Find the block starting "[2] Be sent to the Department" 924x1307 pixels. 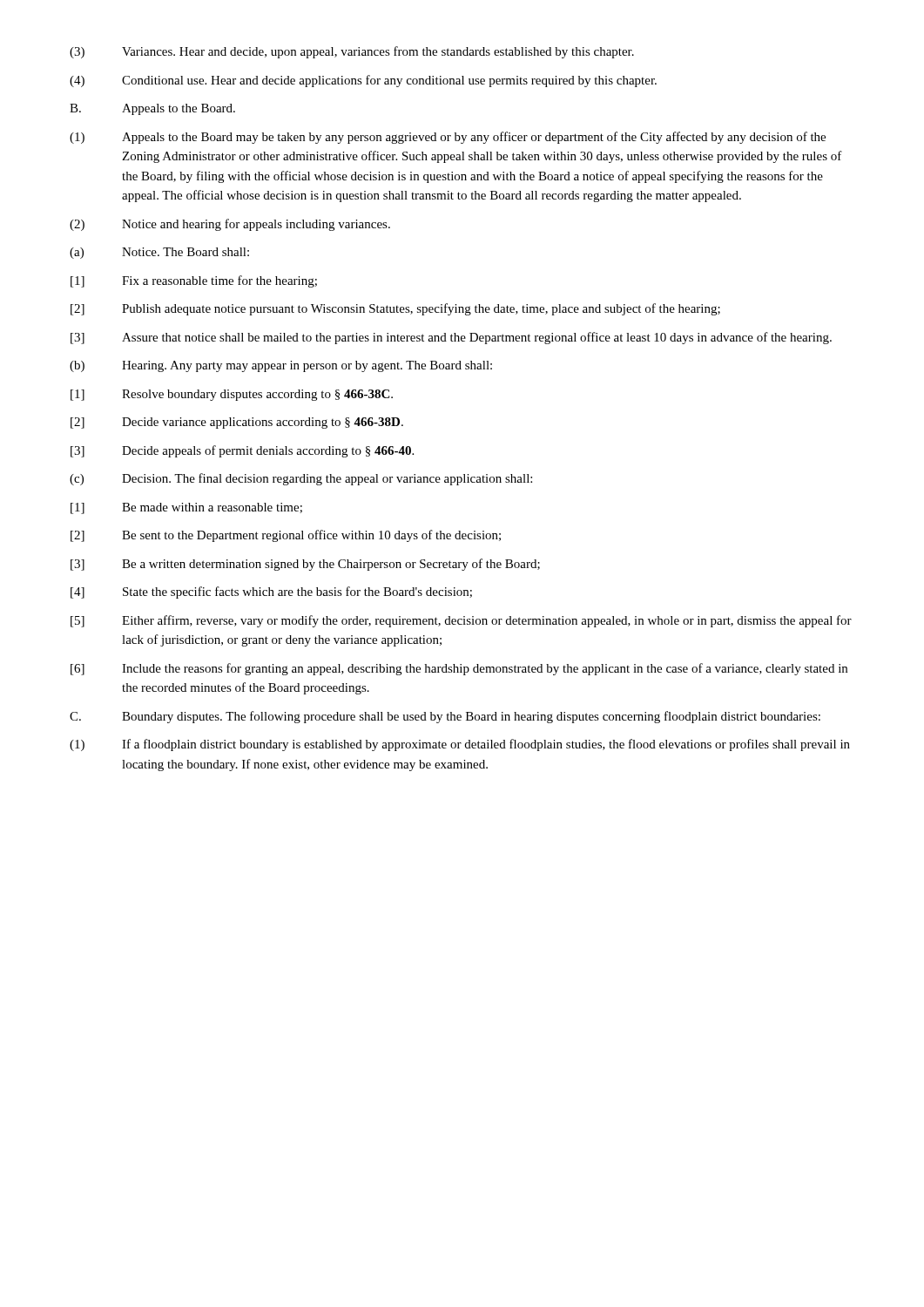pos(462,535)
